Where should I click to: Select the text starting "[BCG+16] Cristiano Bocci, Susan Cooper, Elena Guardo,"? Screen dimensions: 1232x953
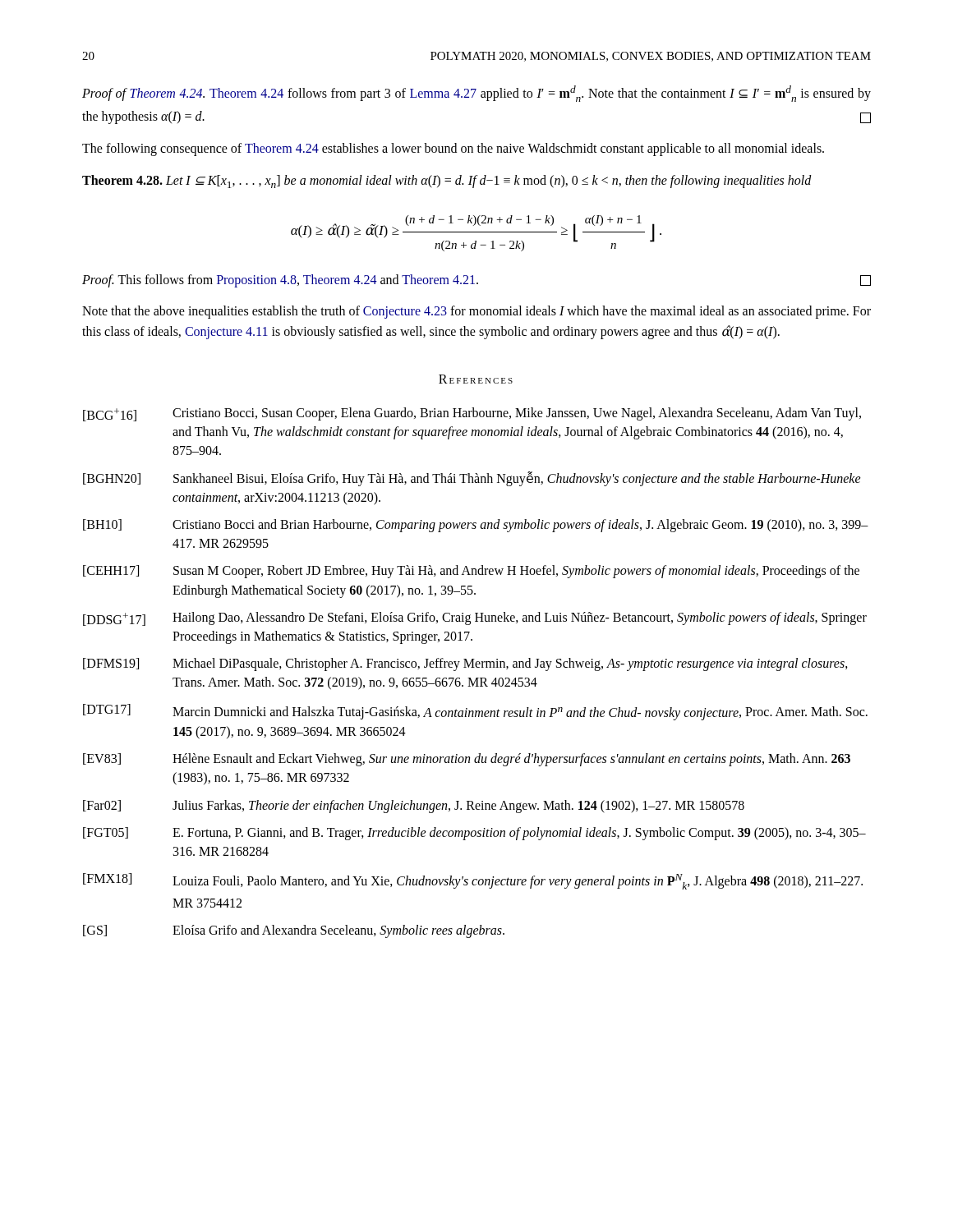click(476, 432)
